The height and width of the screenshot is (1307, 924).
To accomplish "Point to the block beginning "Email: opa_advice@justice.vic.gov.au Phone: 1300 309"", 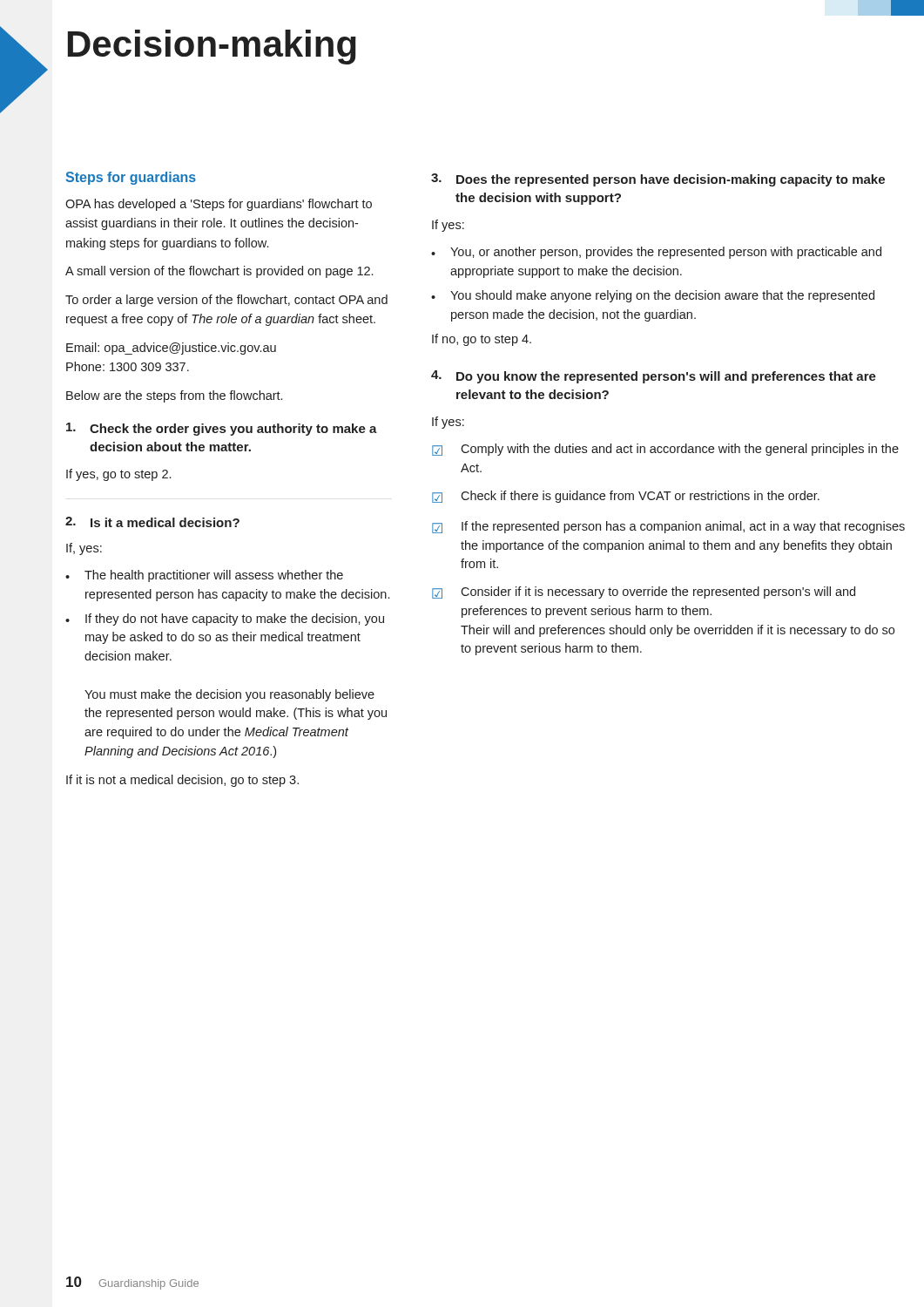I will tap(171, 357).
